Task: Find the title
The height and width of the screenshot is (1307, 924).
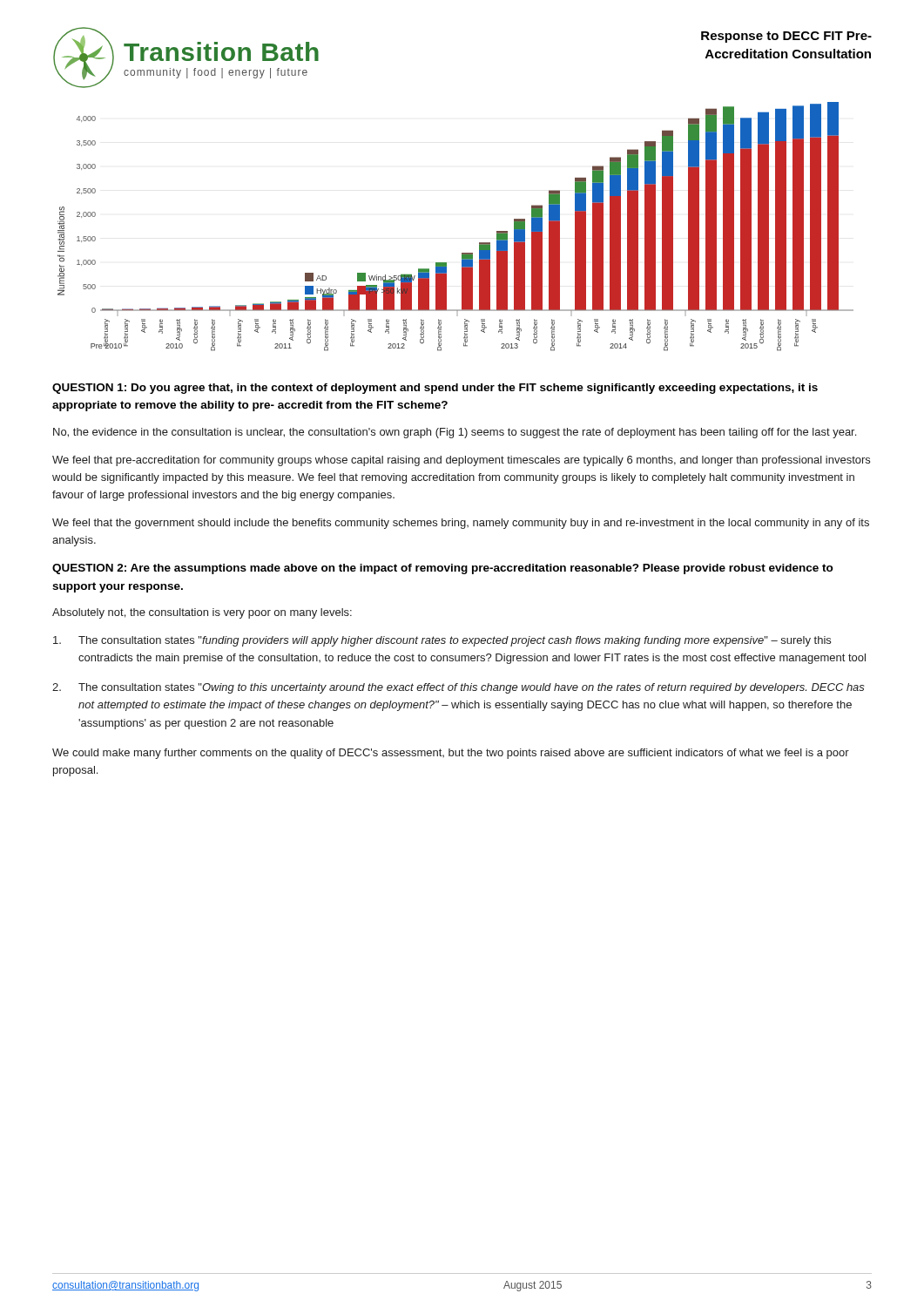Action: pos(786,44)
